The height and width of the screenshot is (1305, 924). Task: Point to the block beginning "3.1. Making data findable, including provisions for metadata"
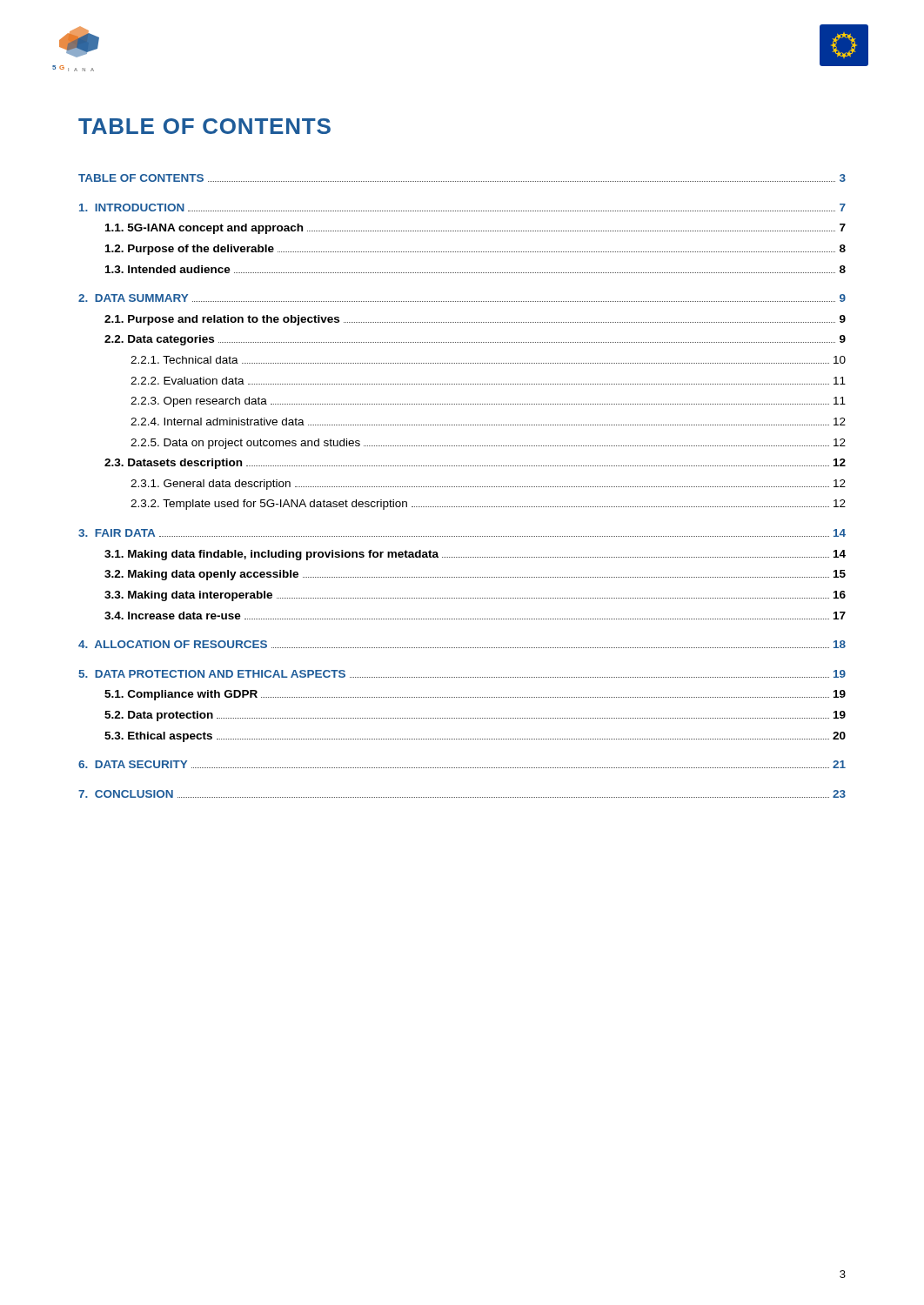[x=475, y=554]
